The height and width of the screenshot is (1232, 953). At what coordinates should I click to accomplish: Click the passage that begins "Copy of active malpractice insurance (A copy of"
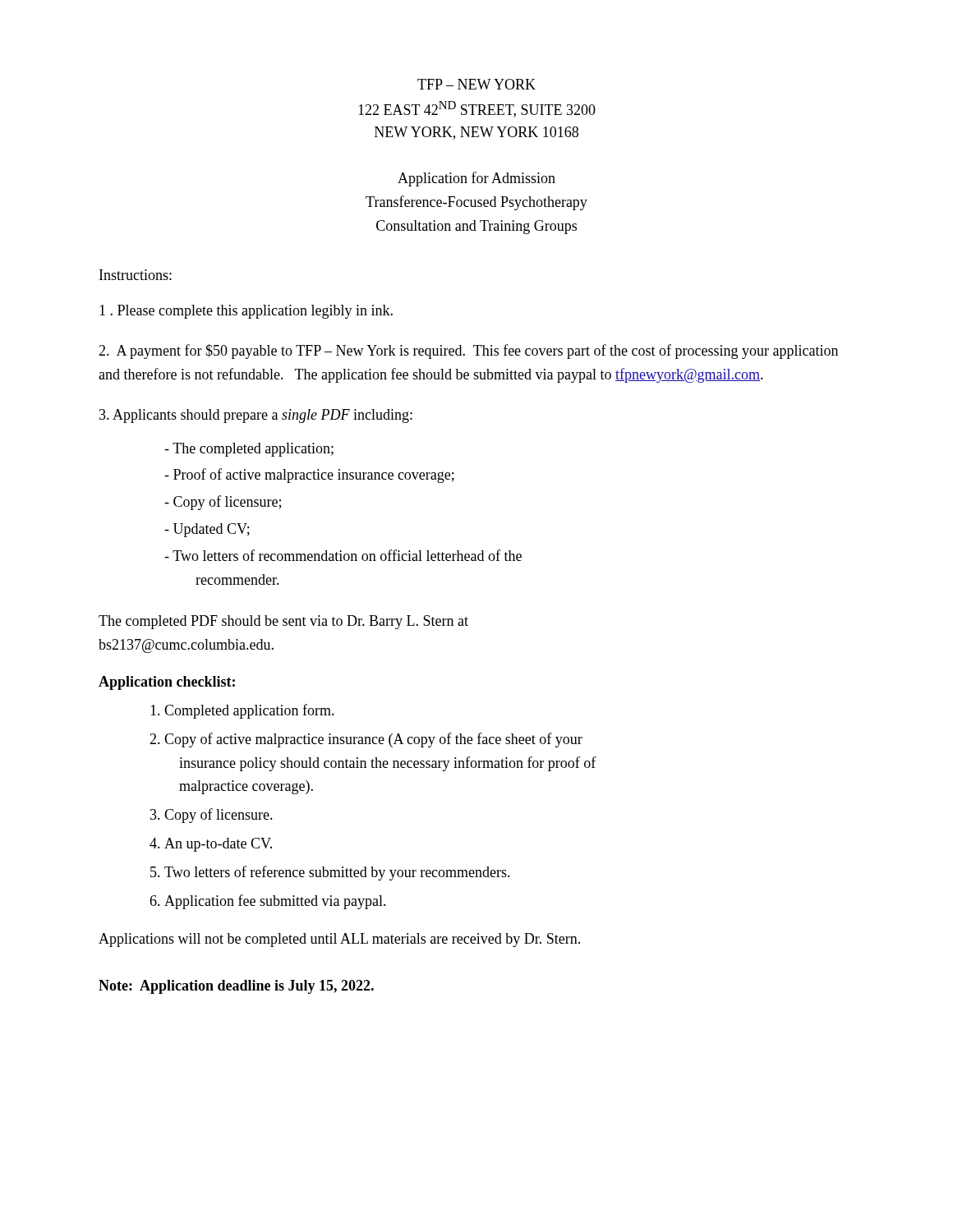tap(380, 763)
